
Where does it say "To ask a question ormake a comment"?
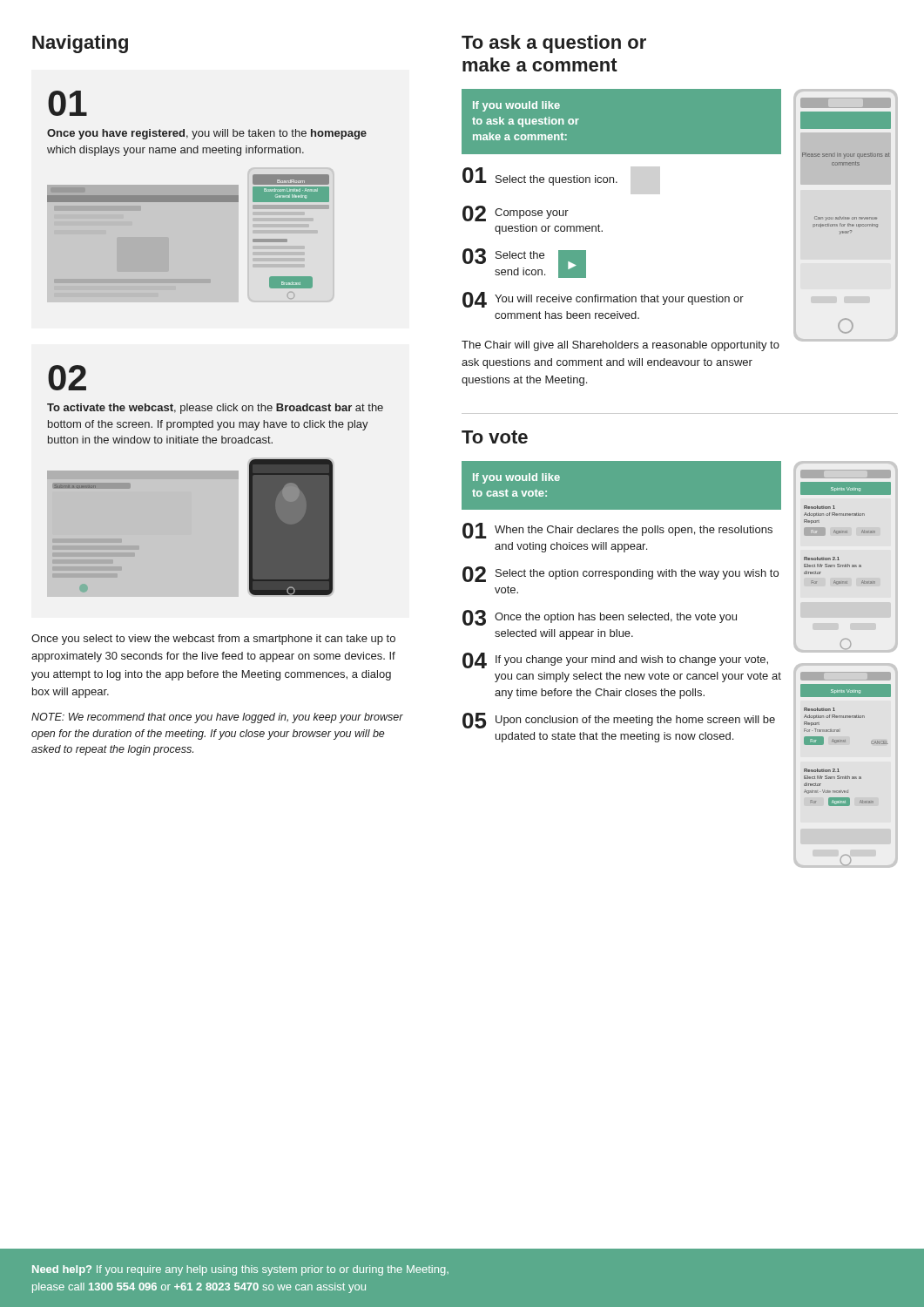[x=554, y=54]
